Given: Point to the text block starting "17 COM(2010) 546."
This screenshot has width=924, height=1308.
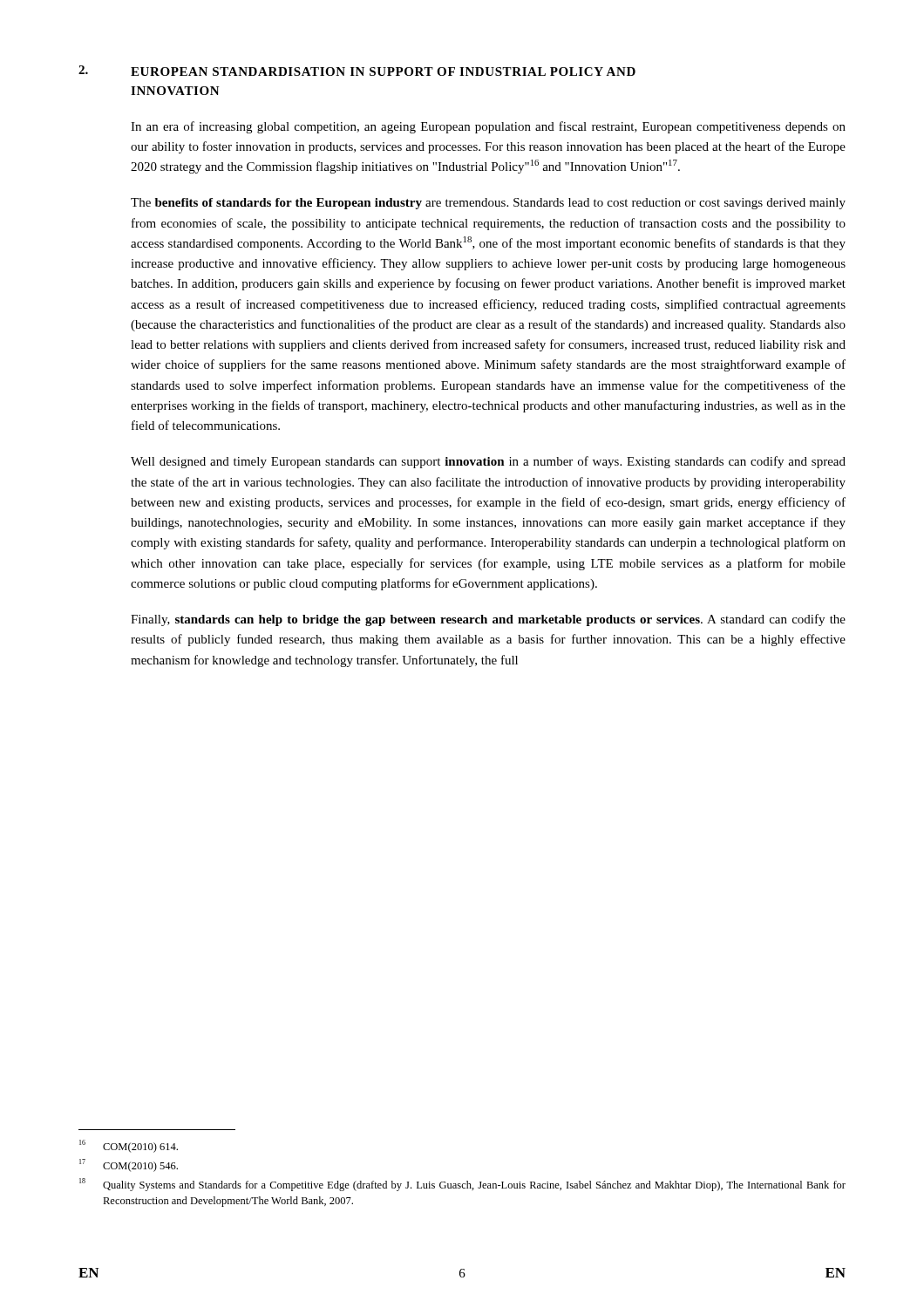Looking at the screenshot, I should click(x=129, y=1165).
